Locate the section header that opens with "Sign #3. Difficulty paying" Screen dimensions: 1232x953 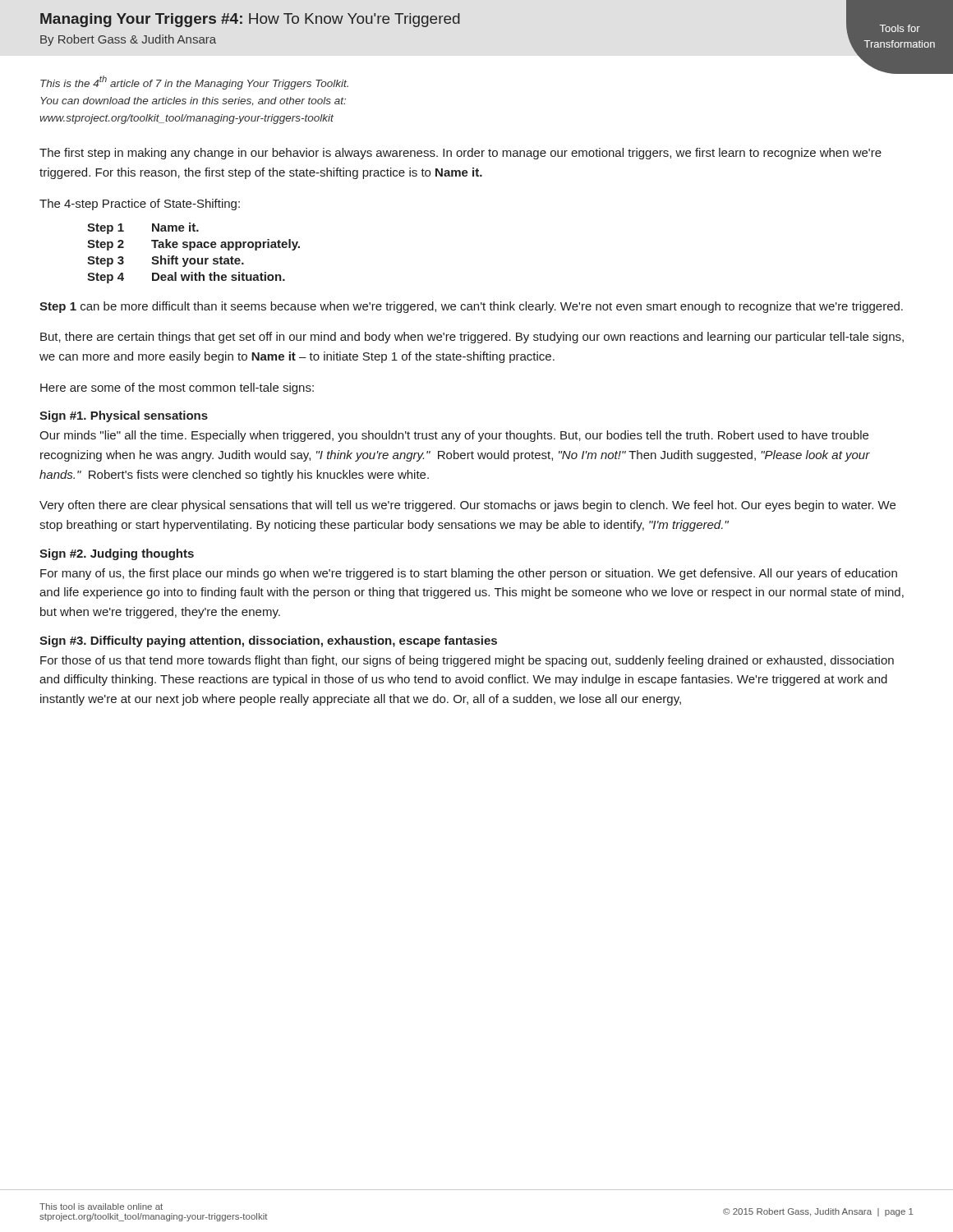269,640
